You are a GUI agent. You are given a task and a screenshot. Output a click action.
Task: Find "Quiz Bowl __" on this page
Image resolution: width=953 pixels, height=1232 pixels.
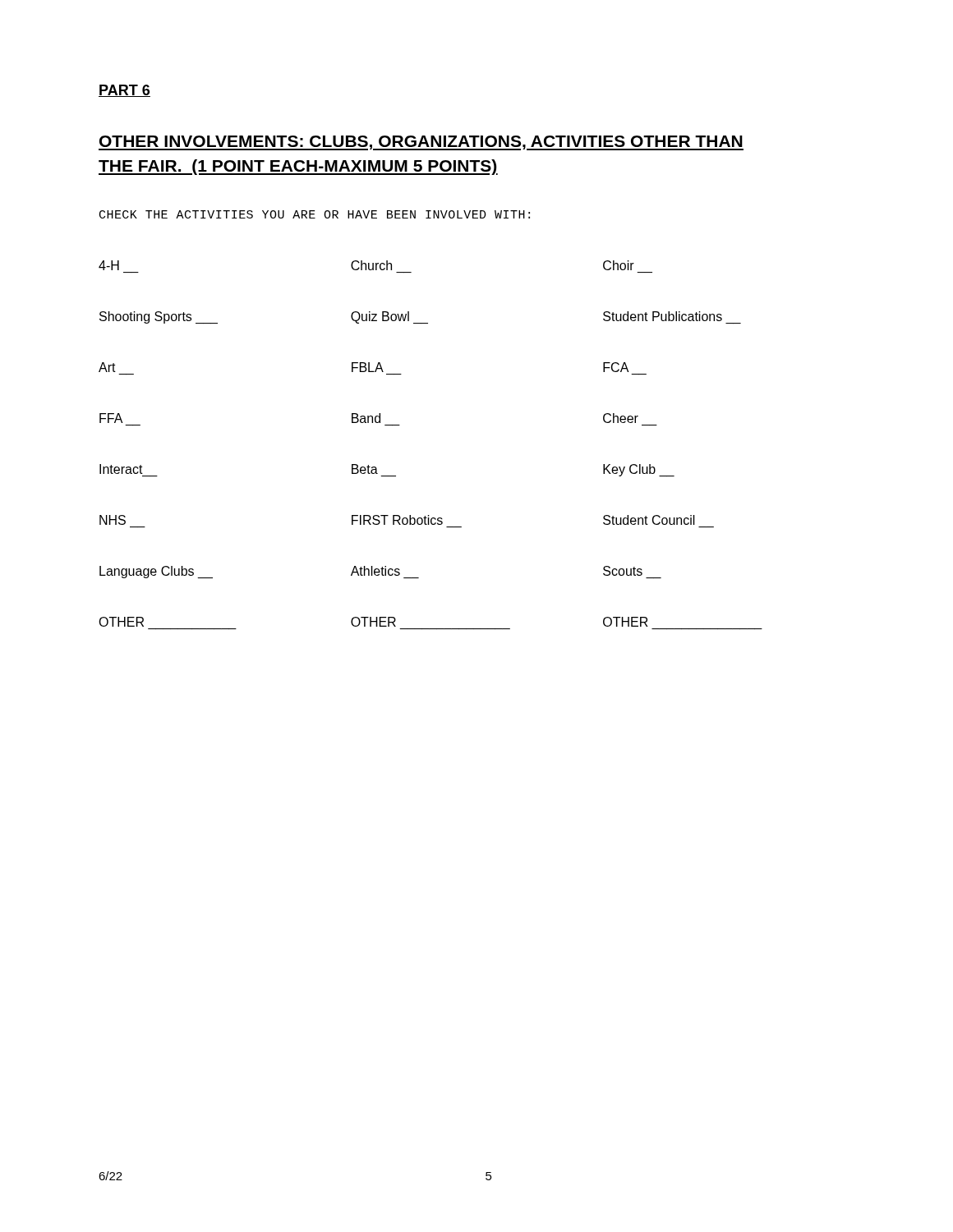(x=389, y=317)
